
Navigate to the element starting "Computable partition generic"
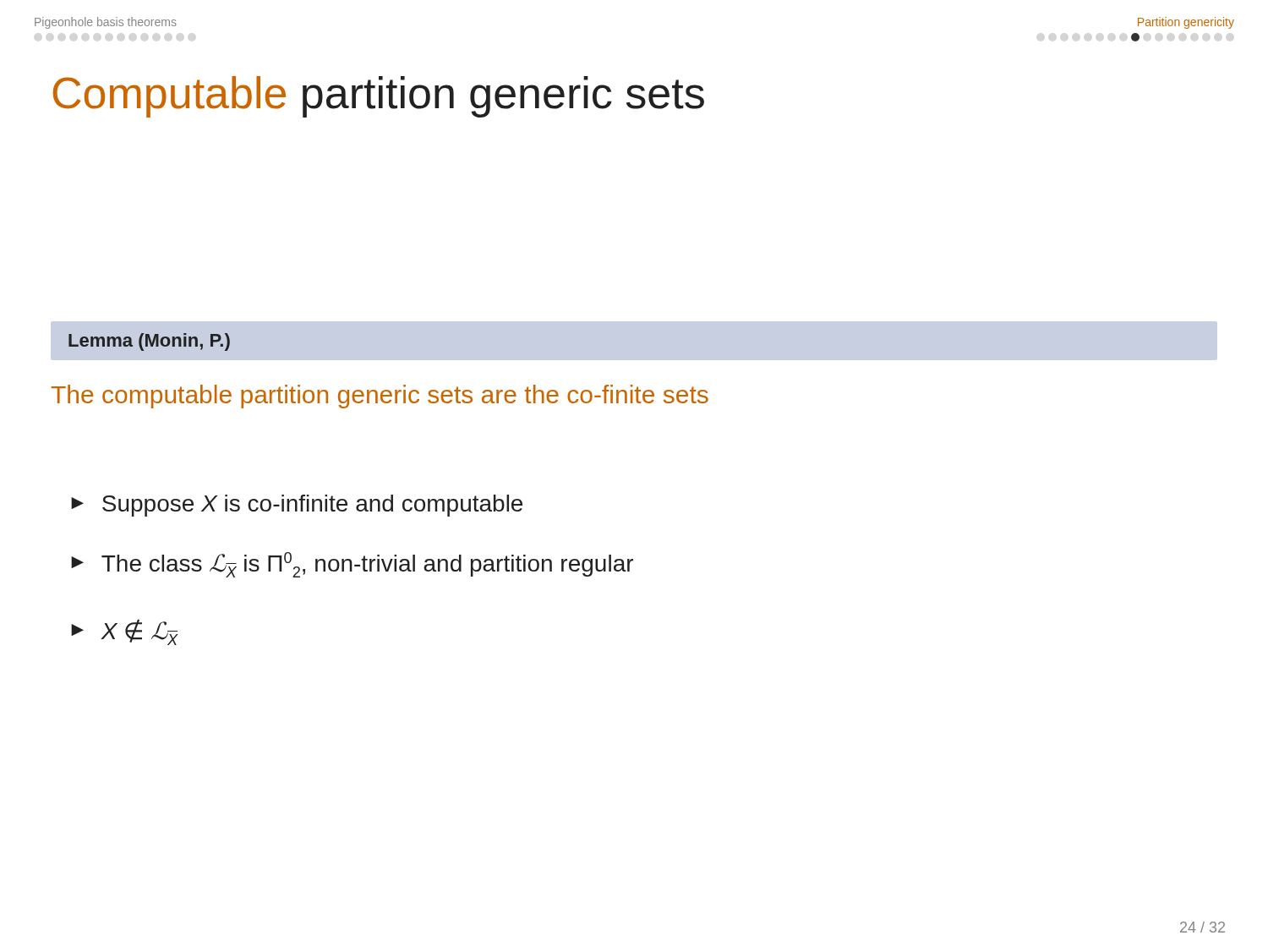pos(378,93)
